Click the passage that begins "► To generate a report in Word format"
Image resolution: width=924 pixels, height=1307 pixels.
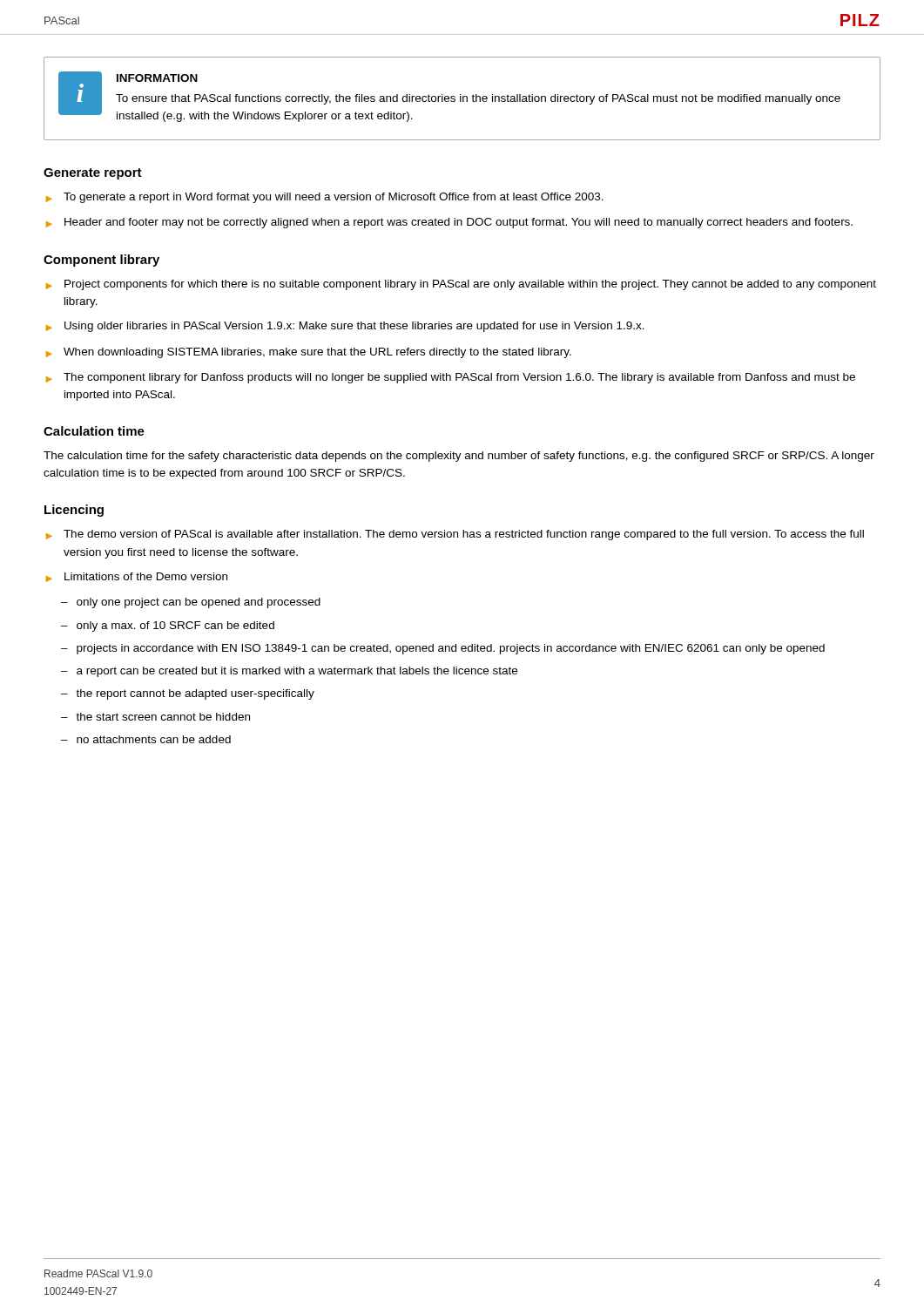pyautogui.click(x=462, y=197)
